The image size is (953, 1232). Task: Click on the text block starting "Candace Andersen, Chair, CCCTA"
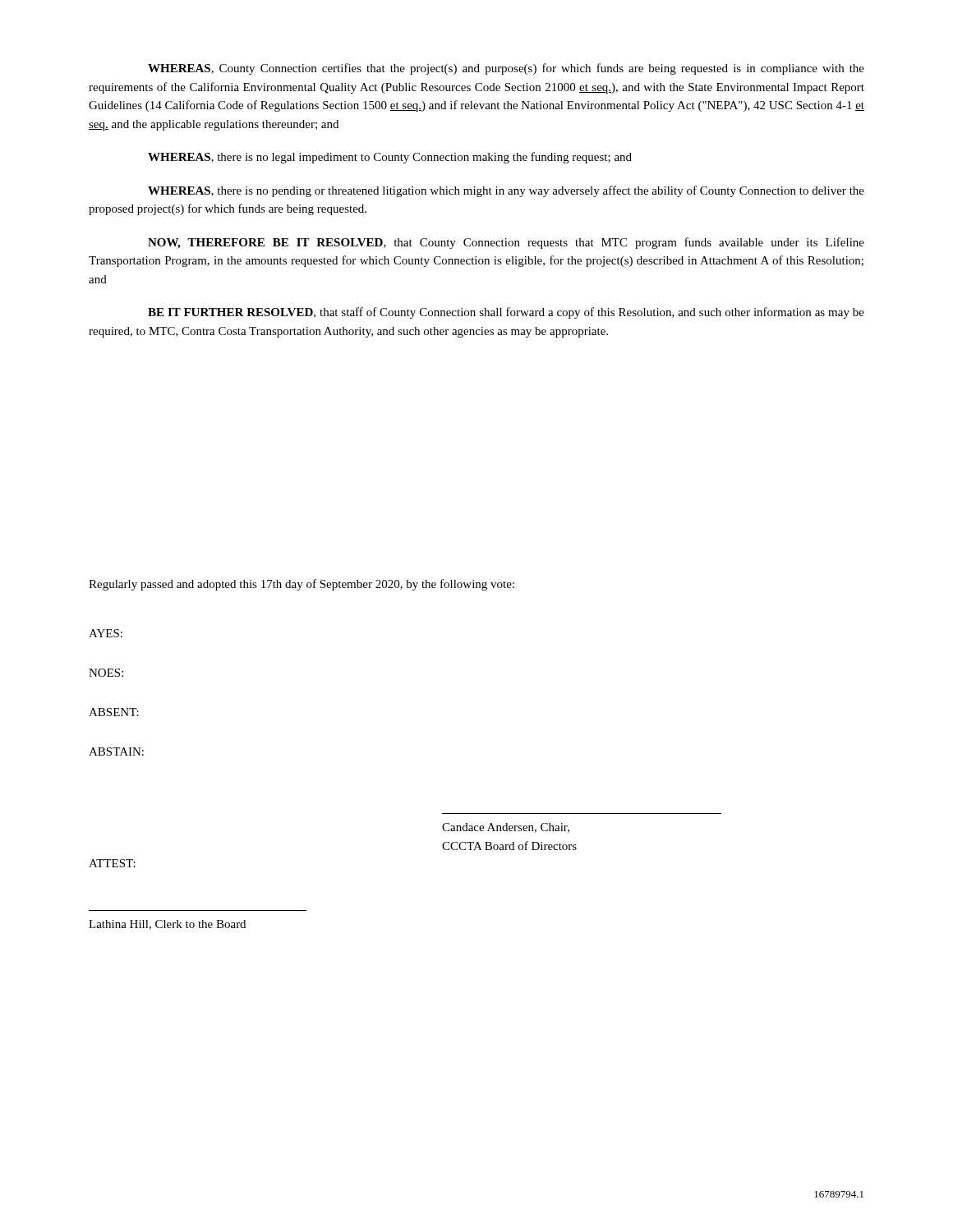click(x=506, y=828)
